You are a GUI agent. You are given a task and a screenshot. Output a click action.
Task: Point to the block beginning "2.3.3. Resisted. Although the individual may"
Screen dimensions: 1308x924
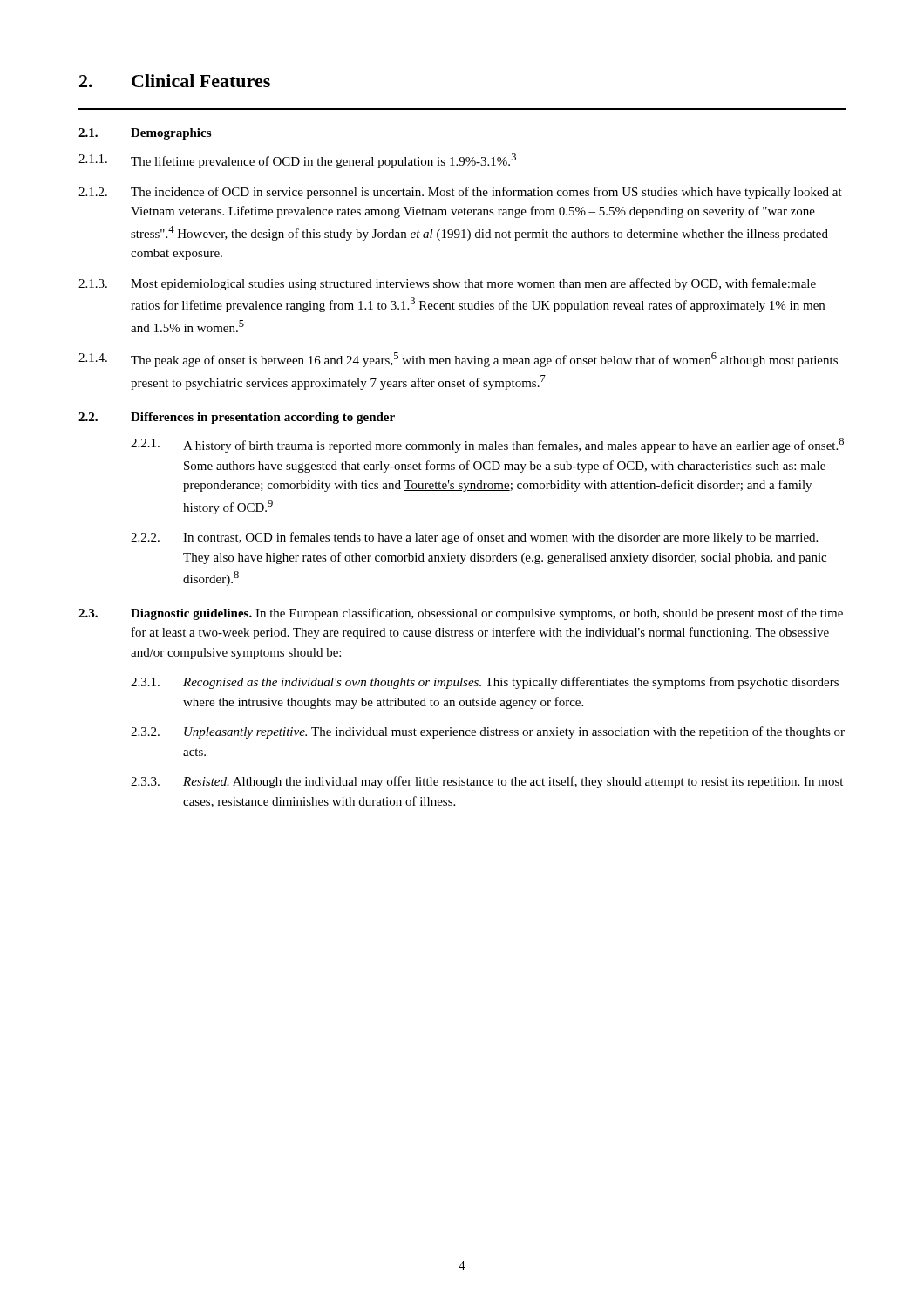coord(488,791)
